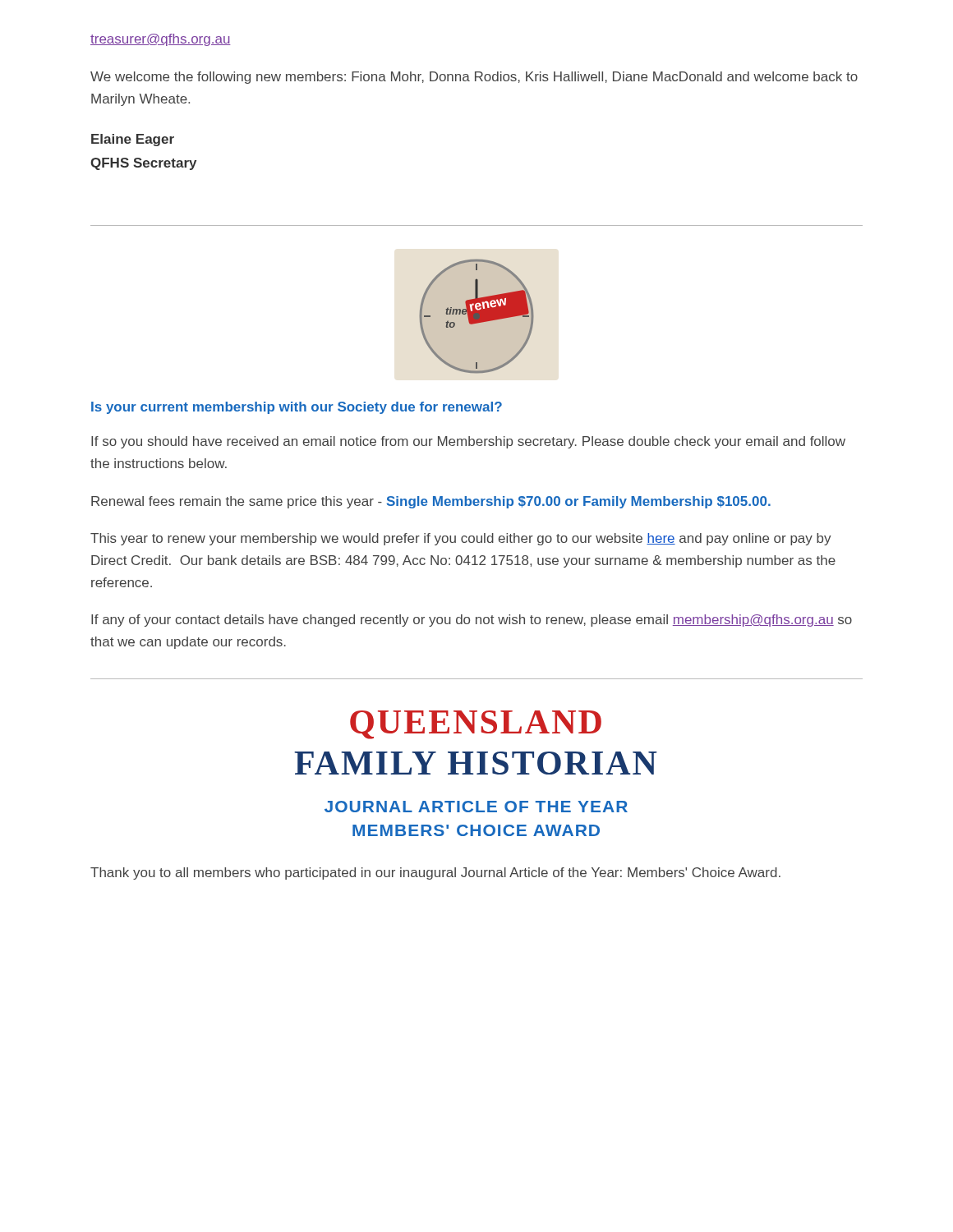Where does it say "Elaine Eager QFHS Secretary"?

pyautogui.click(x=144, y=151)
